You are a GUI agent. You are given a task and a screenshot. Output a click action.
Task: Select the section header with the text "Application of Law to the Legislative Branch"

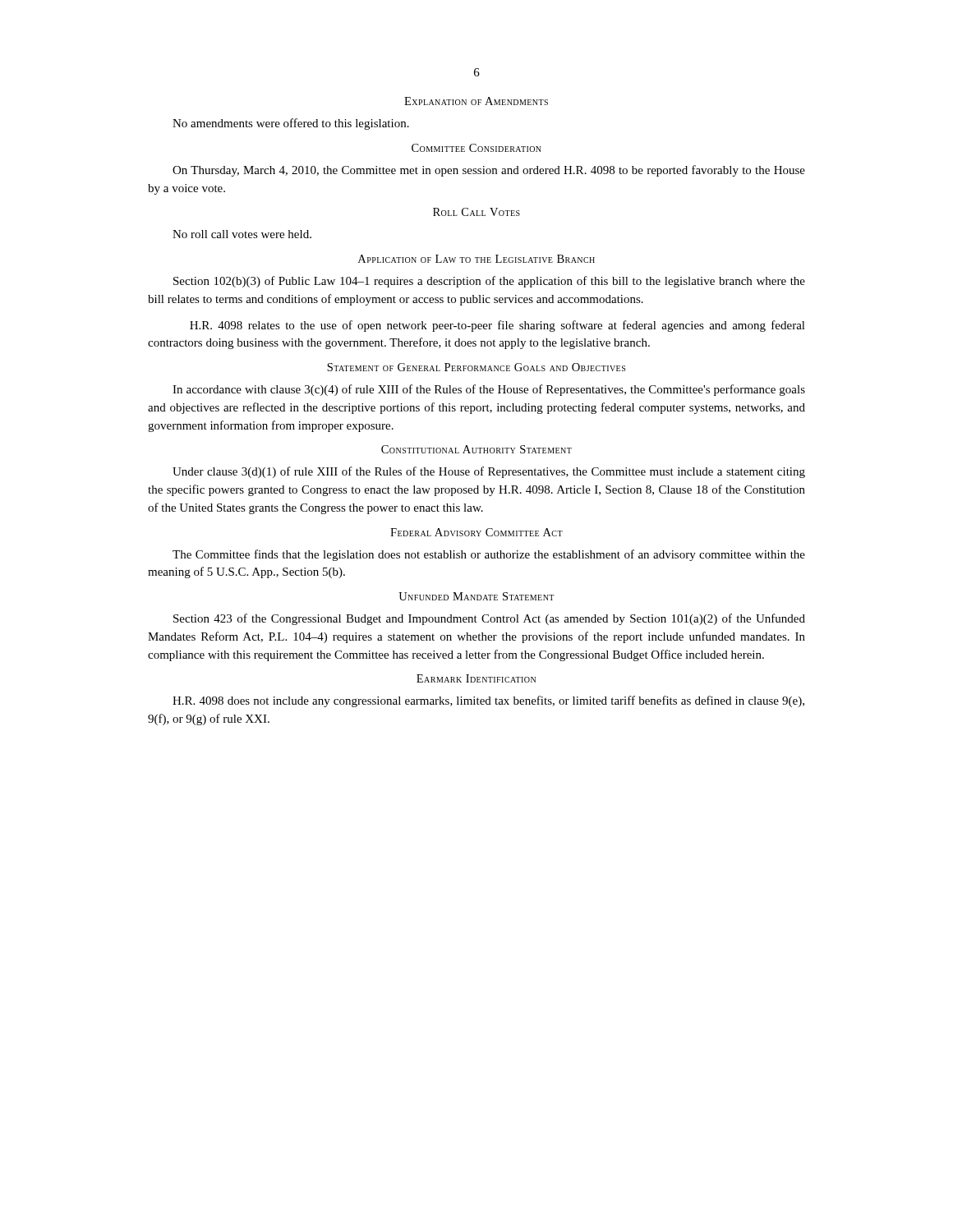476,259
